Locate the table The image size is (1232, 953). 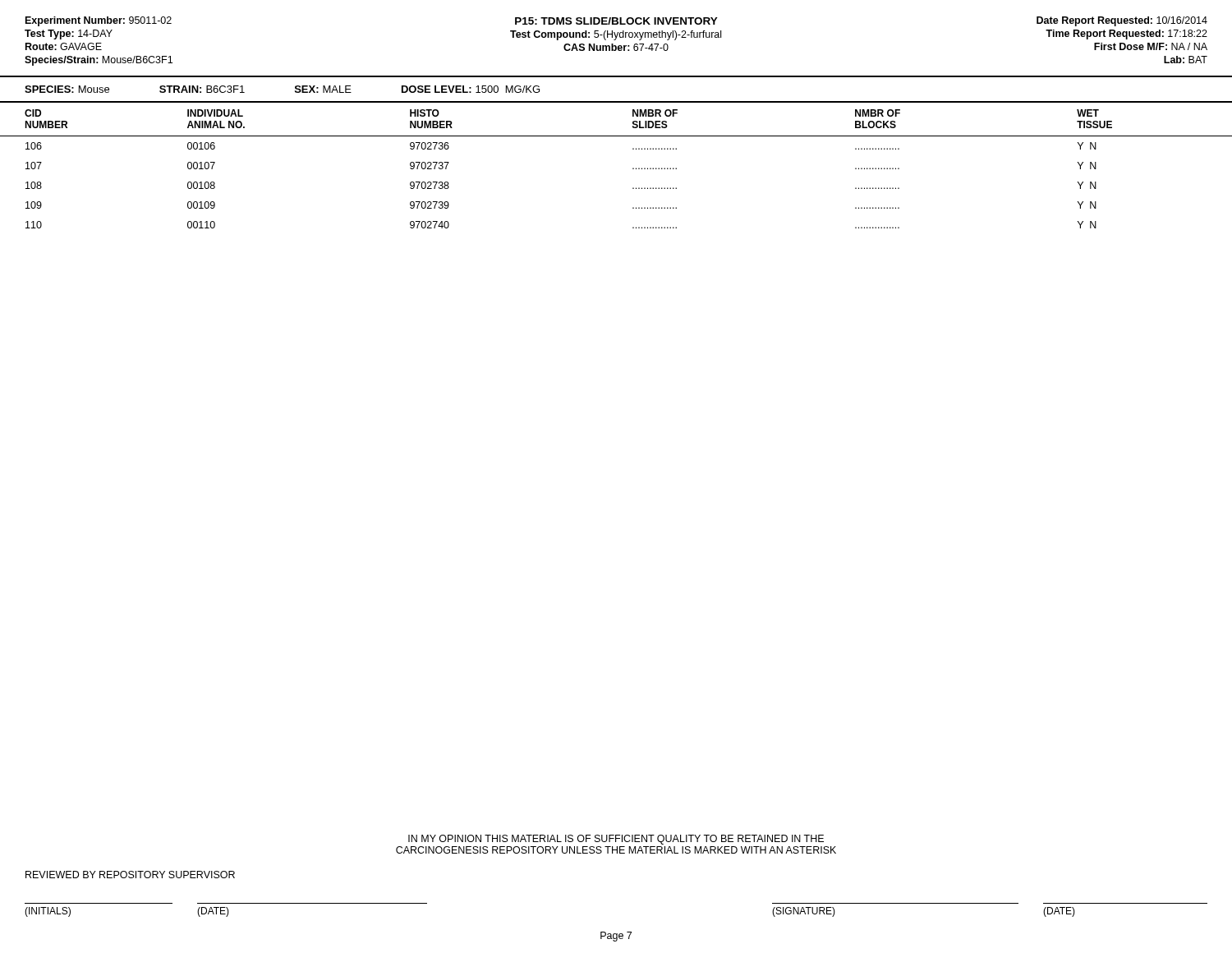[616, 168]
